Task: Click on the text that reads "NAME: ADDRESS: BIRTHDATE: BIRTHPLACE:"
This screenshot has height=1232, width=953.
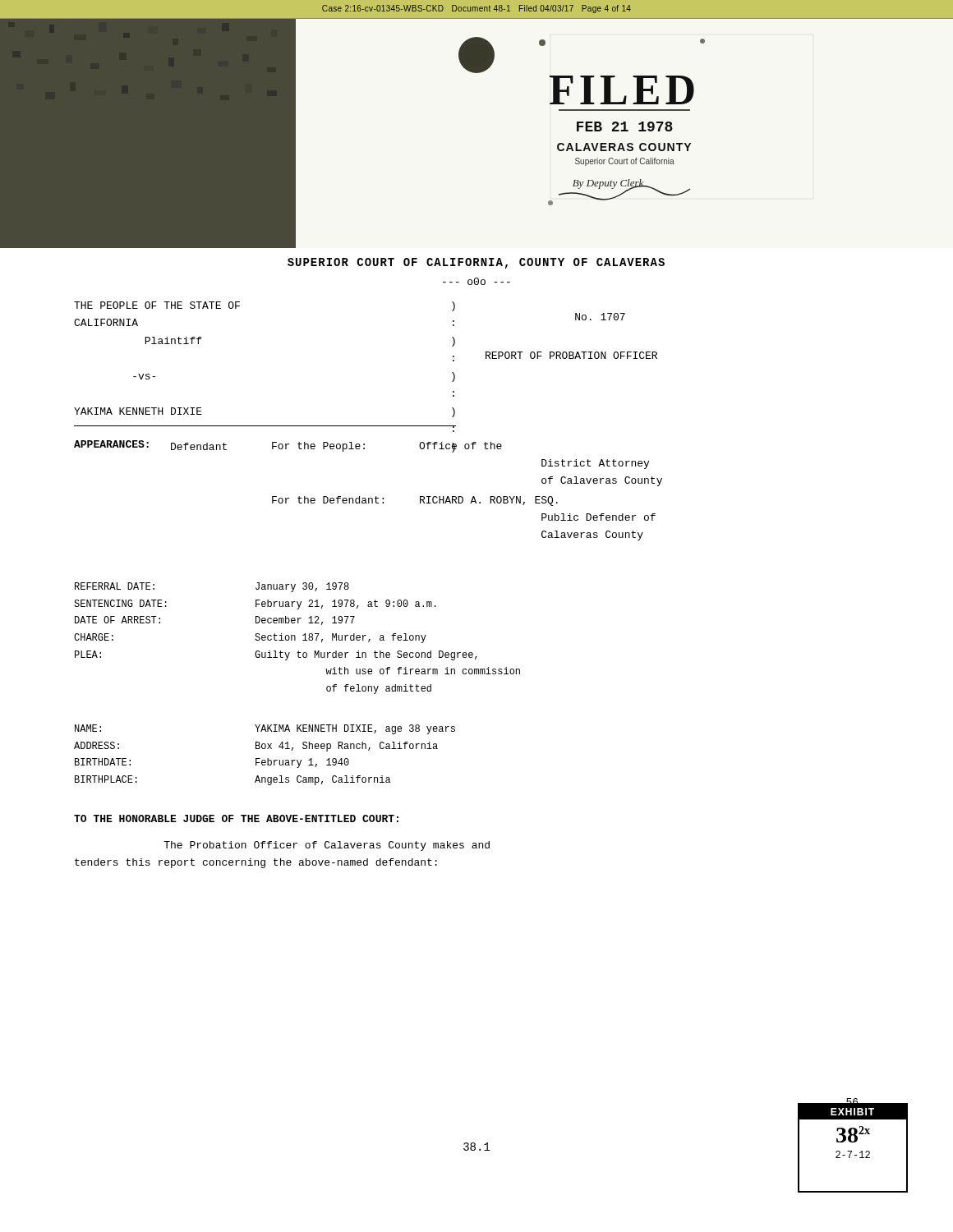Action: (x=106, y=755)
